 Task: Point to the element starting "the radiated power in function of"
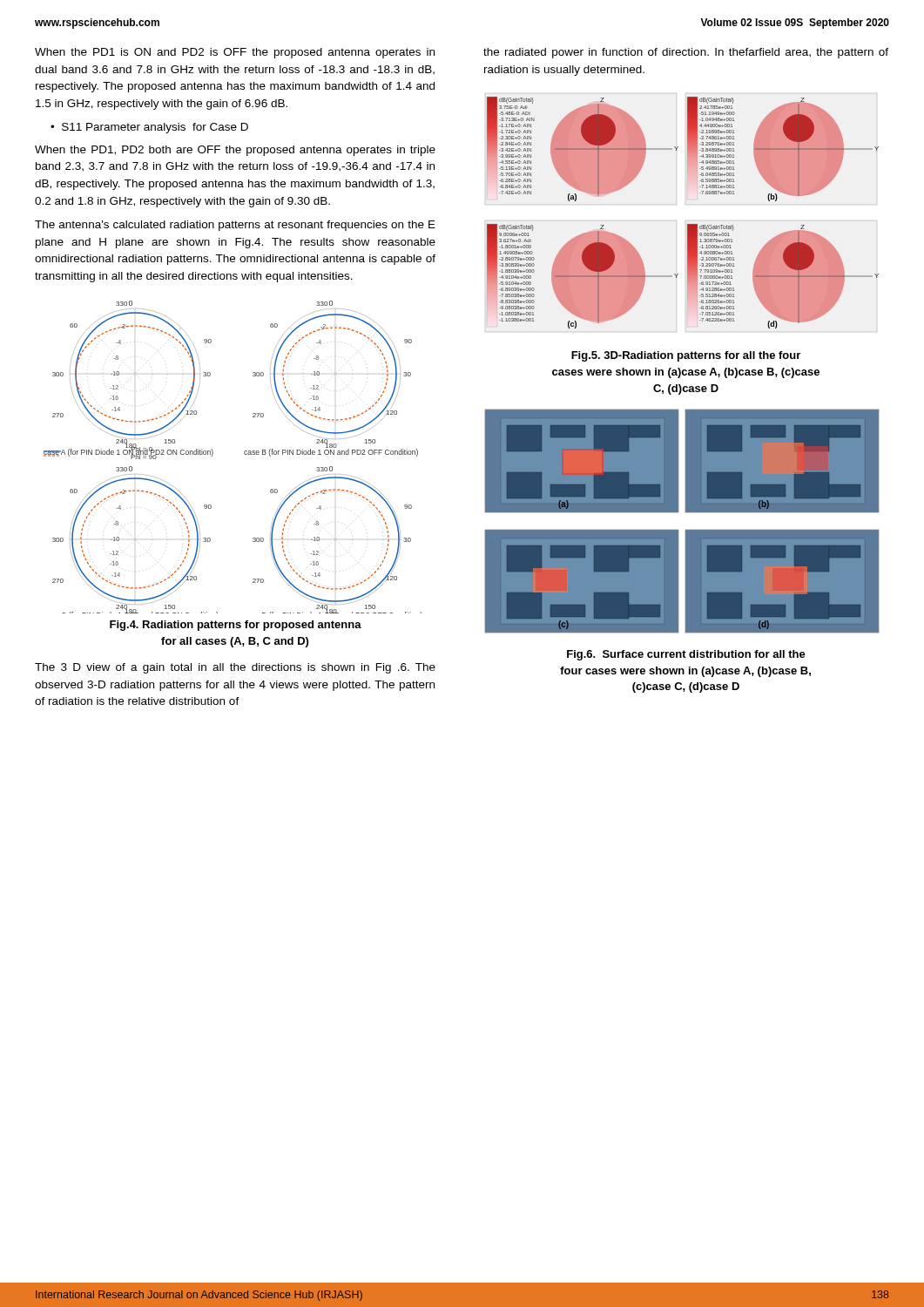686,60
